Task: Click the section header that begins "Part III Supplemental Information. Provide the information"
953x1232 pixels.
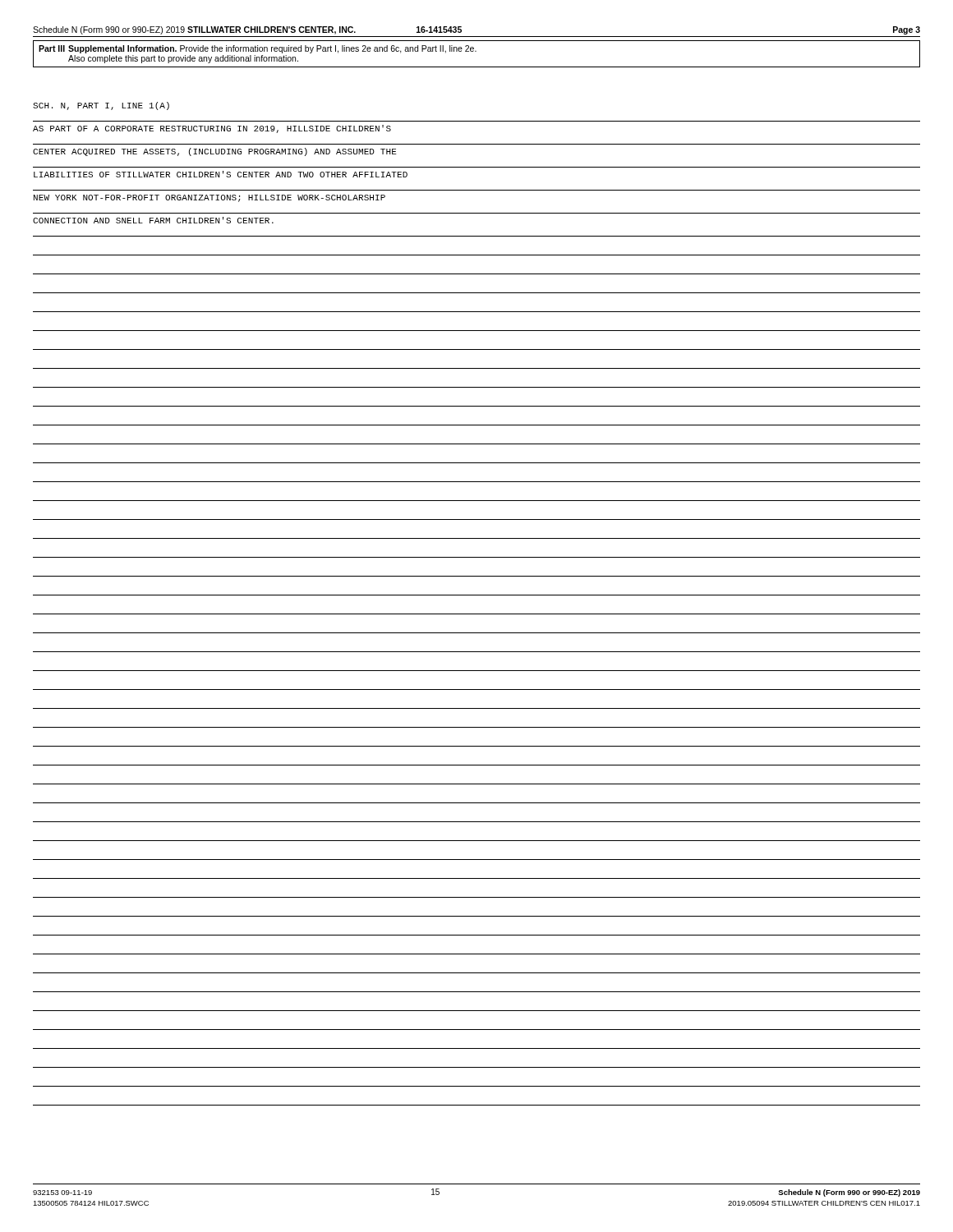Action: pyautogui.click(x=476, y=53)
